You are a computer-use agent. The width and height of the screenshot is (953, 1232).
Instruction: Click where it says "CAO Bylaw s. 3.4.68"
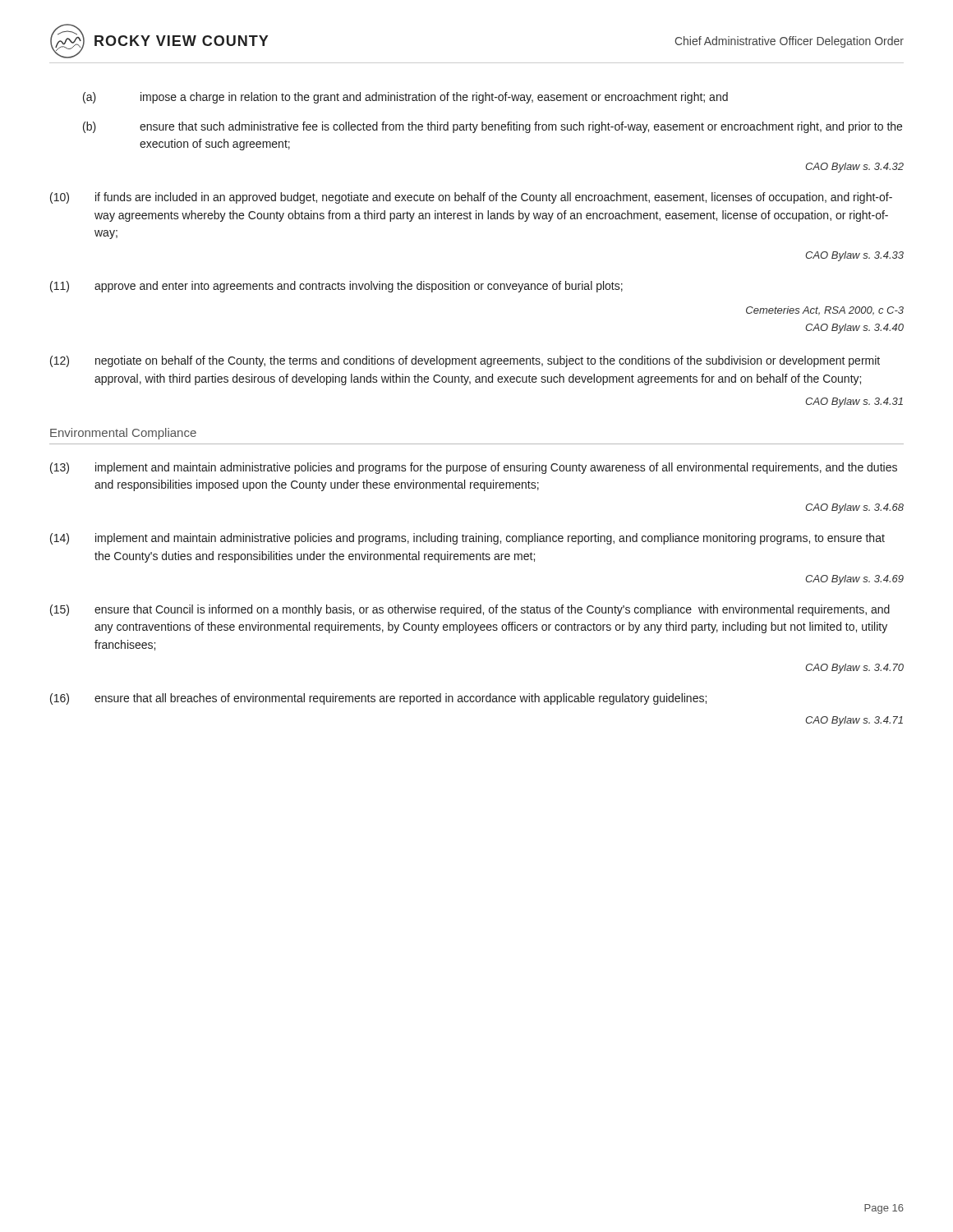[854, 507]
